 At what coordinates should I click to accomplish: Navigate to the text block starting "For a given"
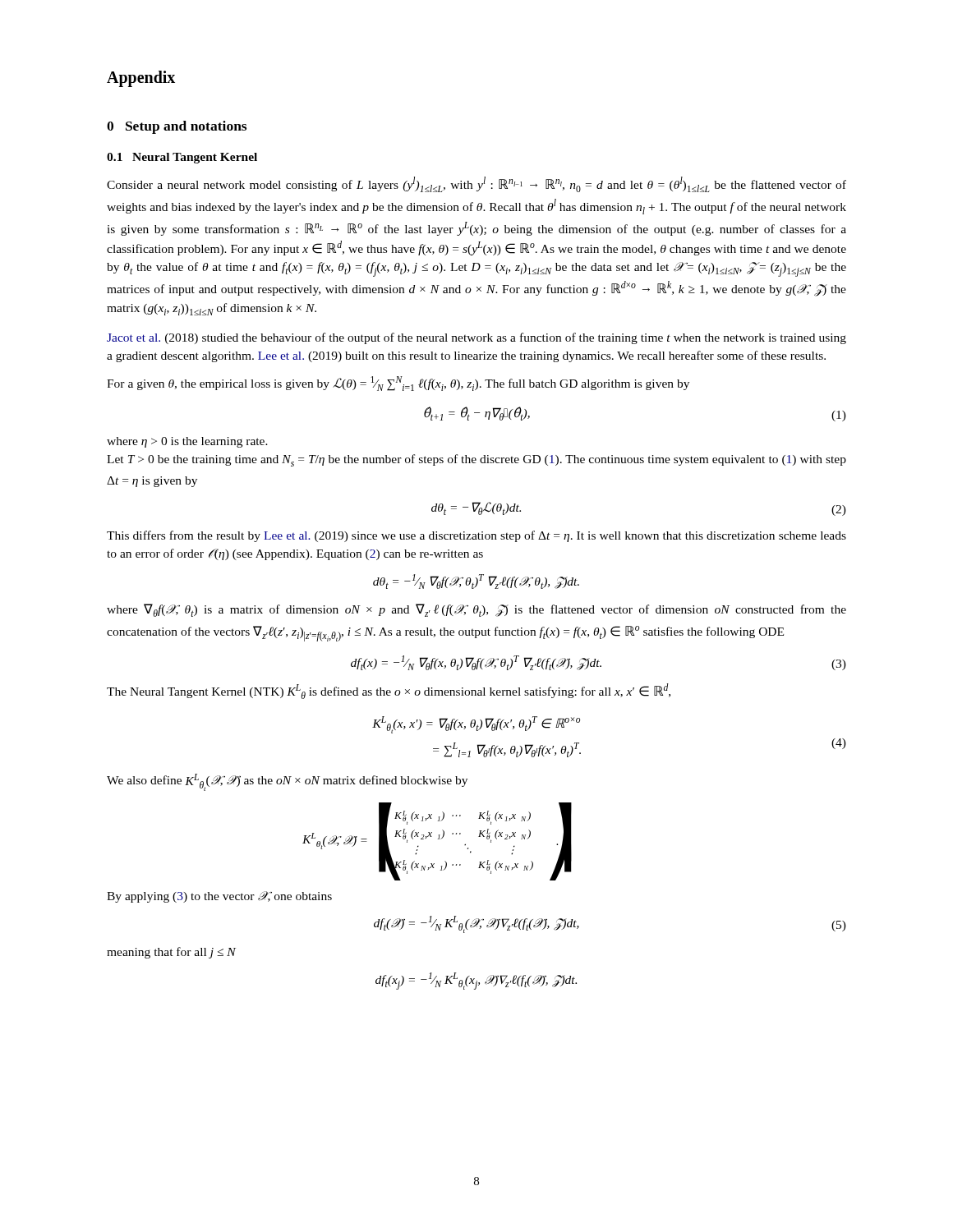(x=398, y=384)
